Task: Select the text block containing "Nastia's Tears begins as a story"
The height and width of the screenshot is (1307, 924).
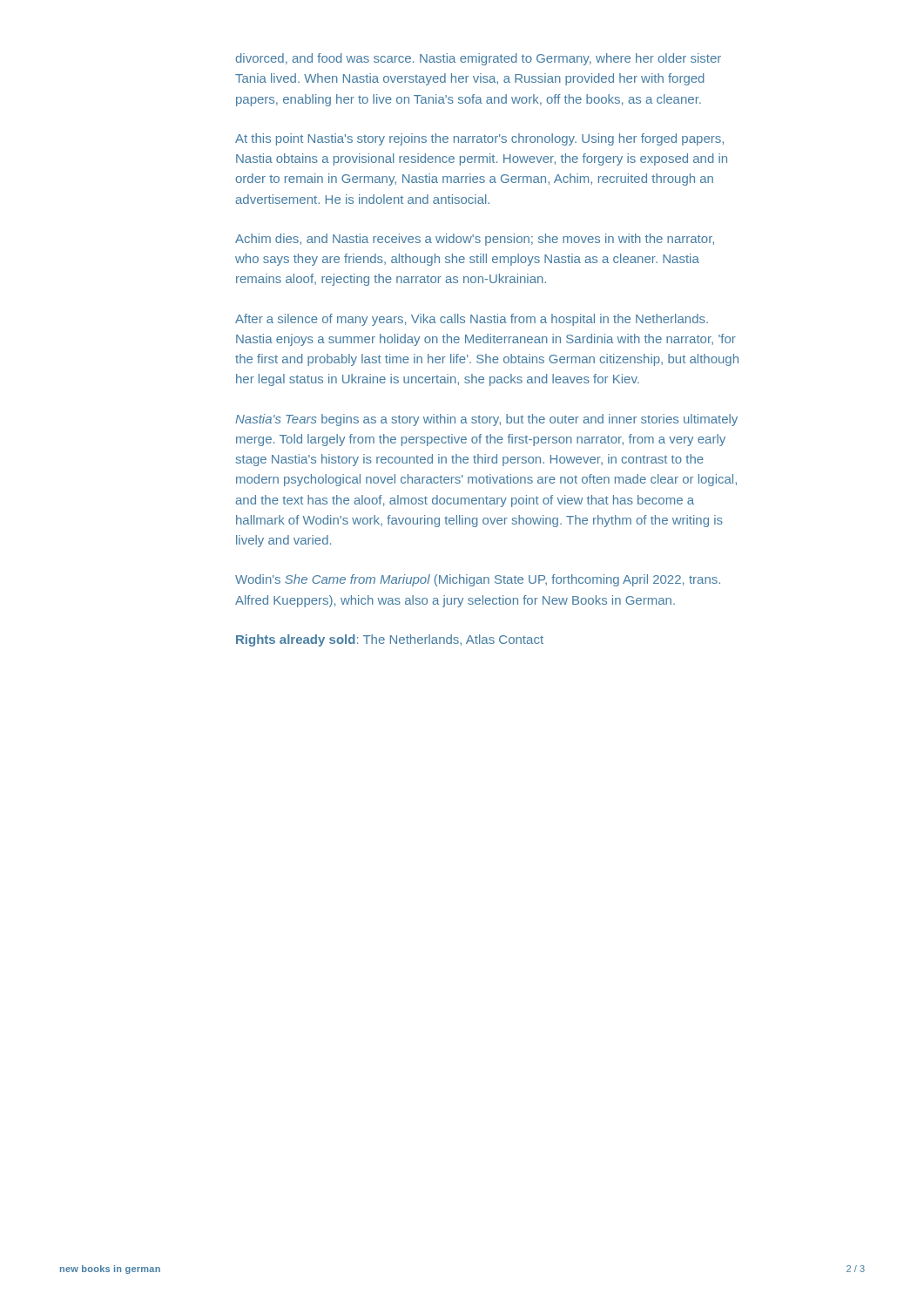Action: [x=487, y=479]
